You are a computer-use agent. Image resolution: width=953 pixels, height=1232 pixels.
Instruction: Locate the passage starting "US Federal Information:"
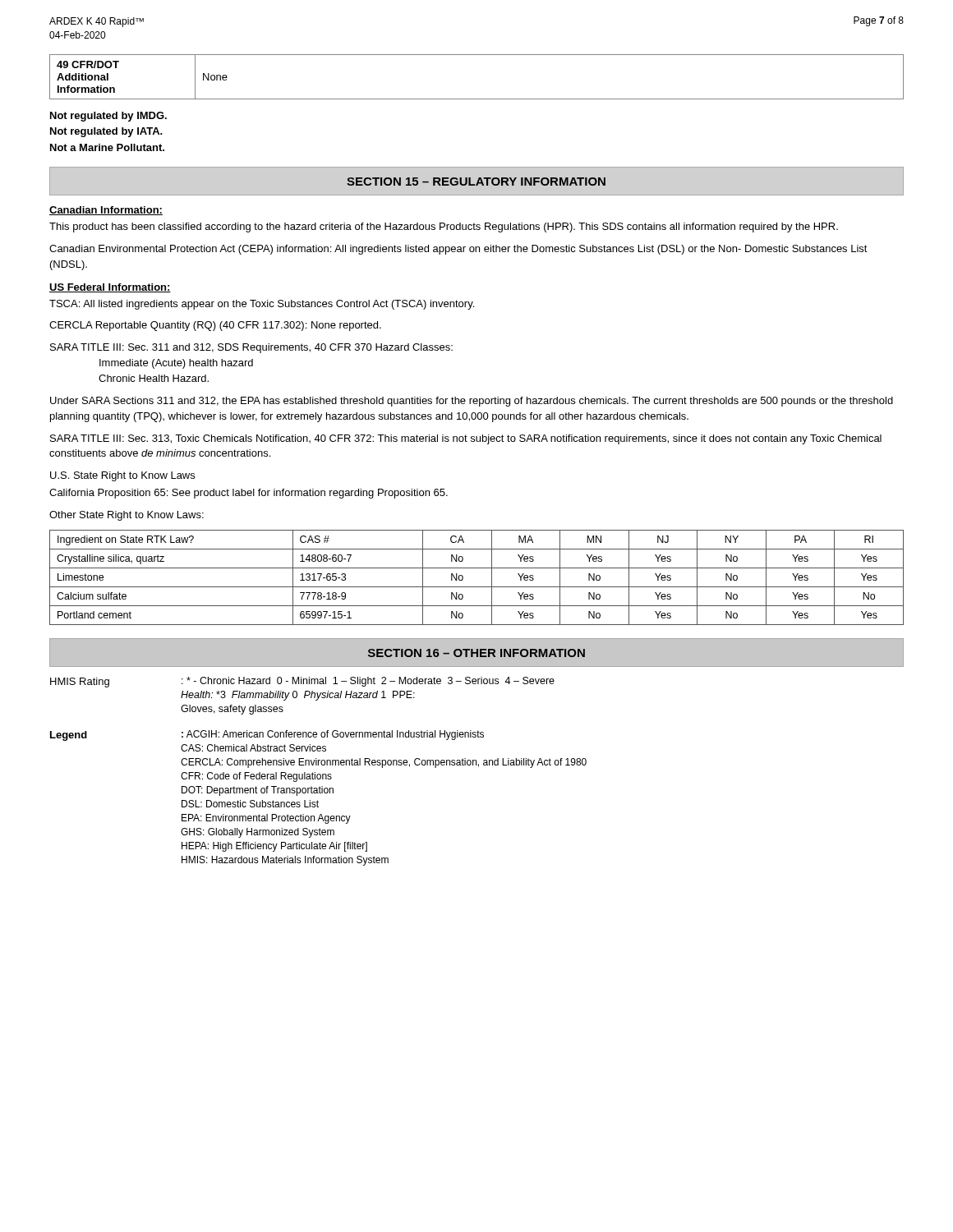tap(110, 287)
